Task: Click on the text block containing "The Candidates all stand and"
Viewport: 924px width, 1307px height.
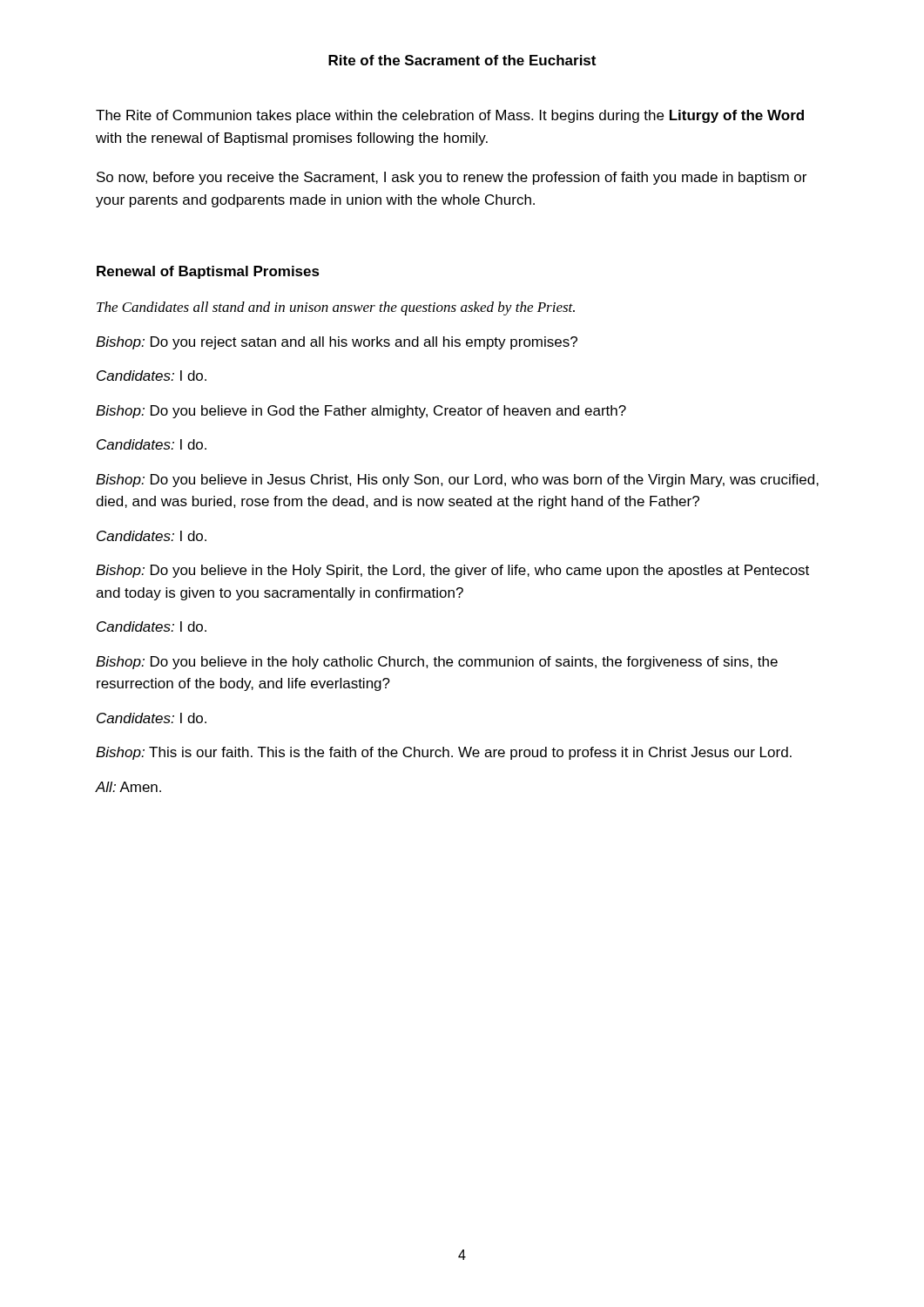Action: point(336,307)
